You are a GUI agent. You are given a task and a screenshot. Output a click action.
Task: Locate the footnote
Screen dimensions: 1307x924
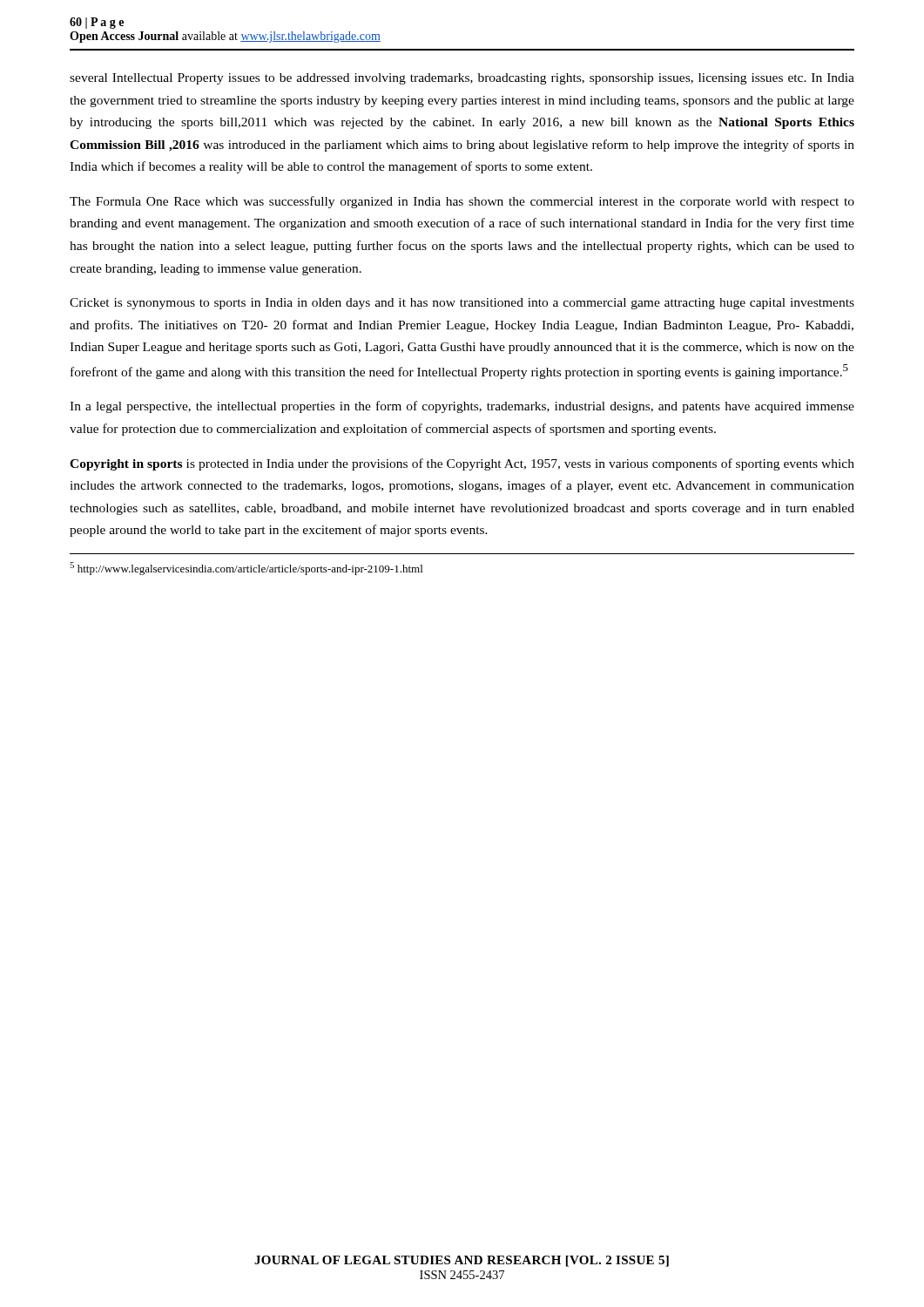click(462, 567)
